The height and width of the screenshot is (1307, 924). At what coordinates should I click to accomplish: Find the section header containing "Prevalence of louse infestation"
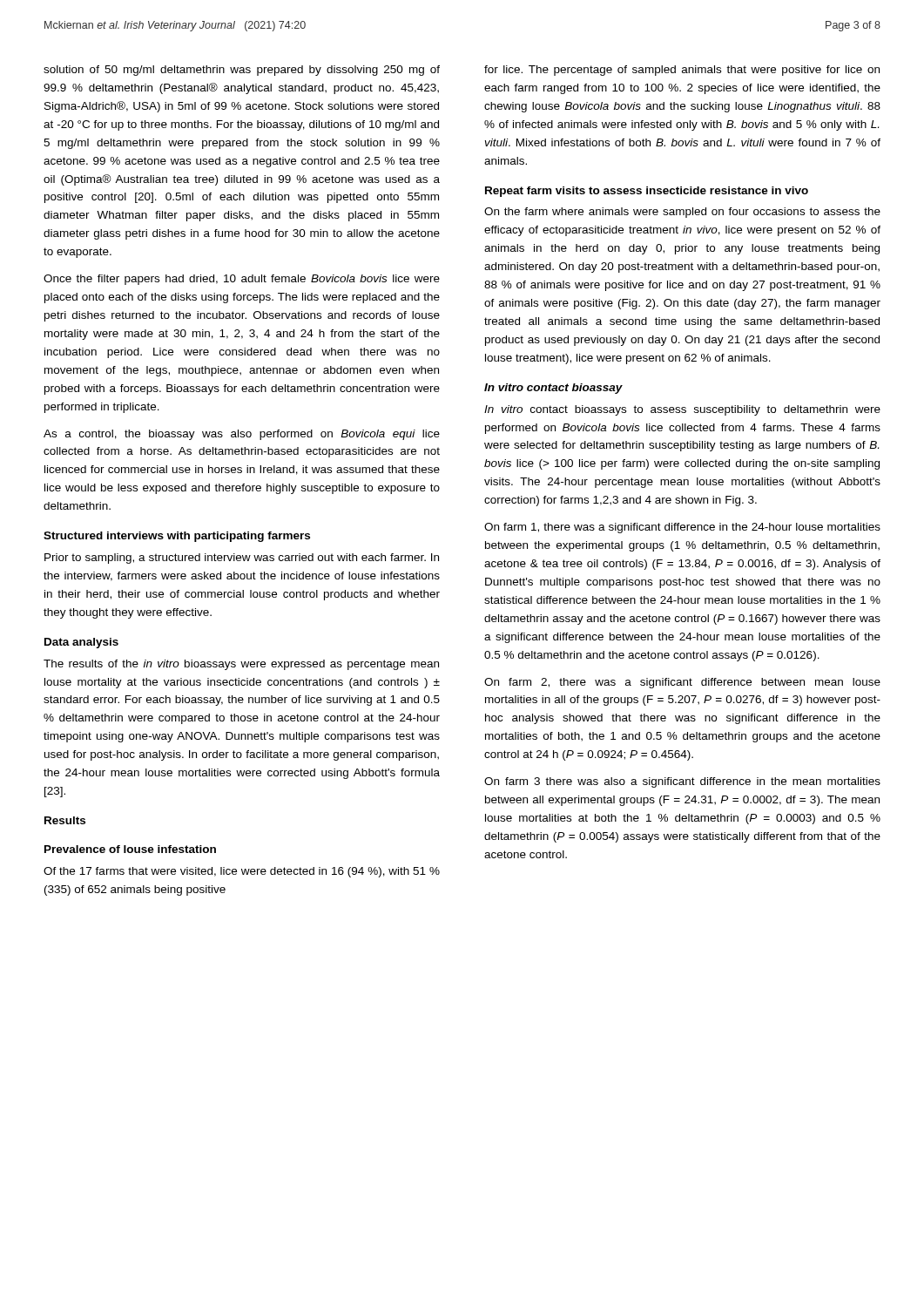[x=130, y=849]
